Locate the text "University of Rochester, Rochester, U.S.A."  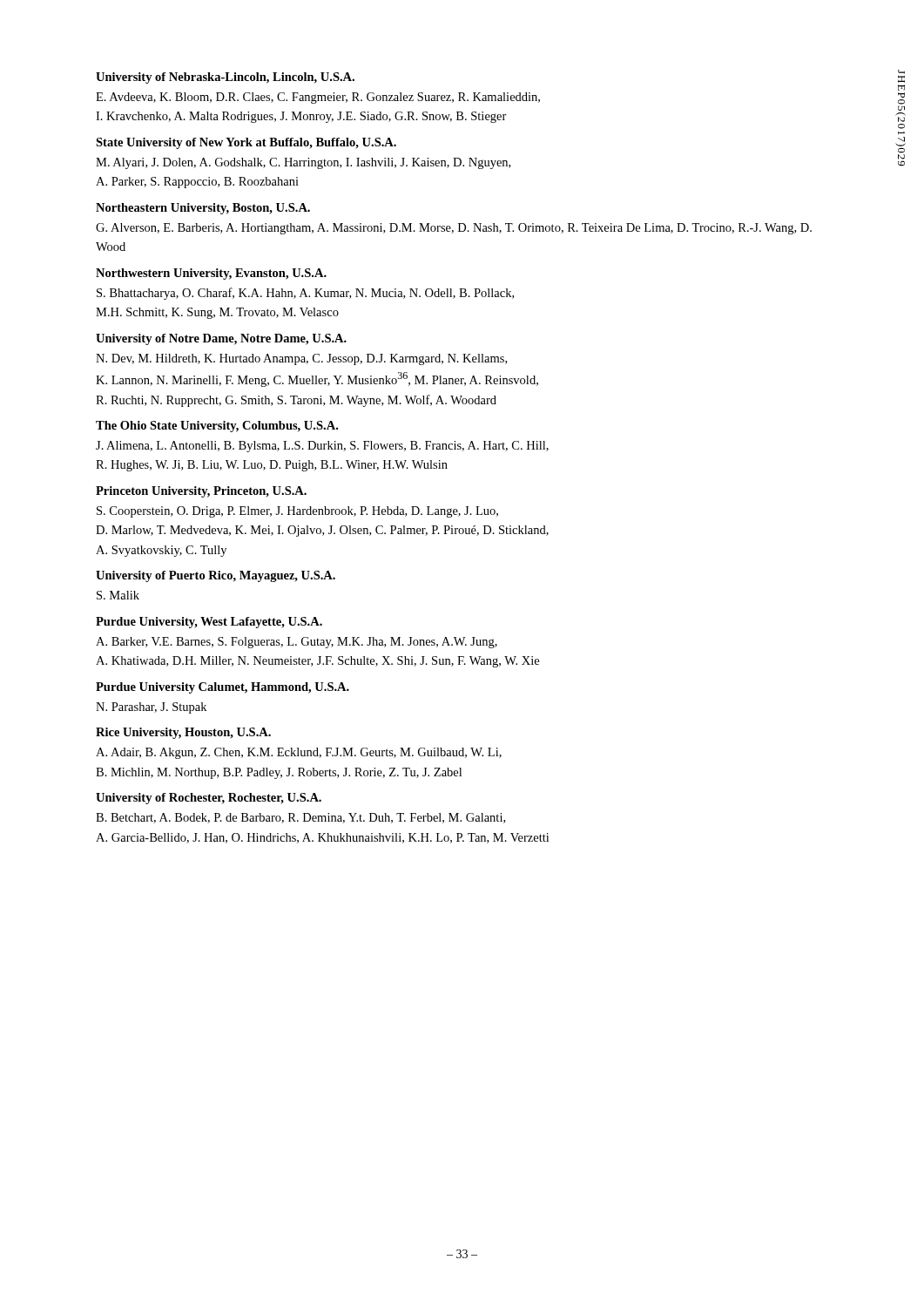pos(209,797)
